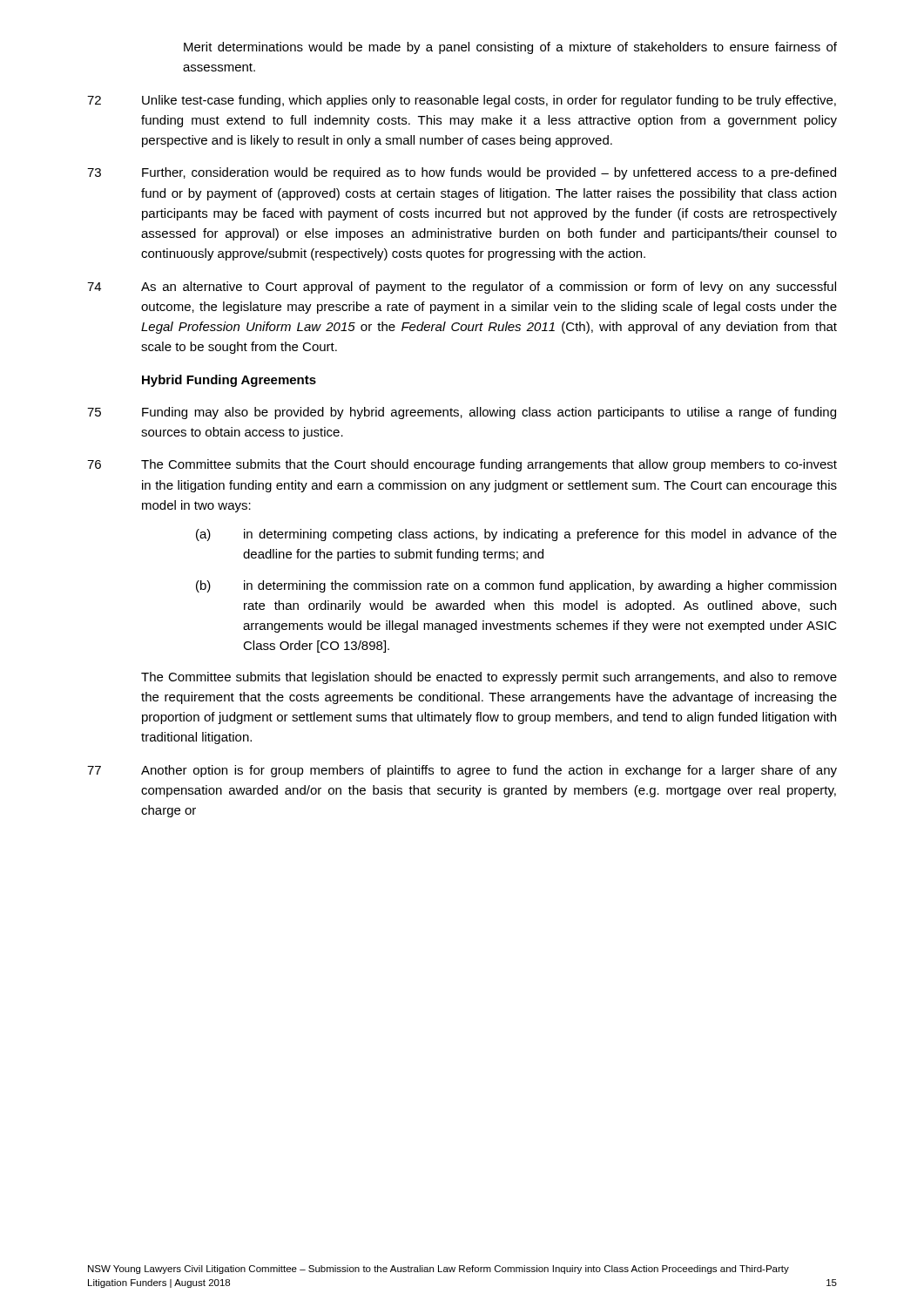The width and height of the screenshot is (924, 1307).
Task: Click on the text block starting "(a) in determining competing class"
Action: pos(516,544)
